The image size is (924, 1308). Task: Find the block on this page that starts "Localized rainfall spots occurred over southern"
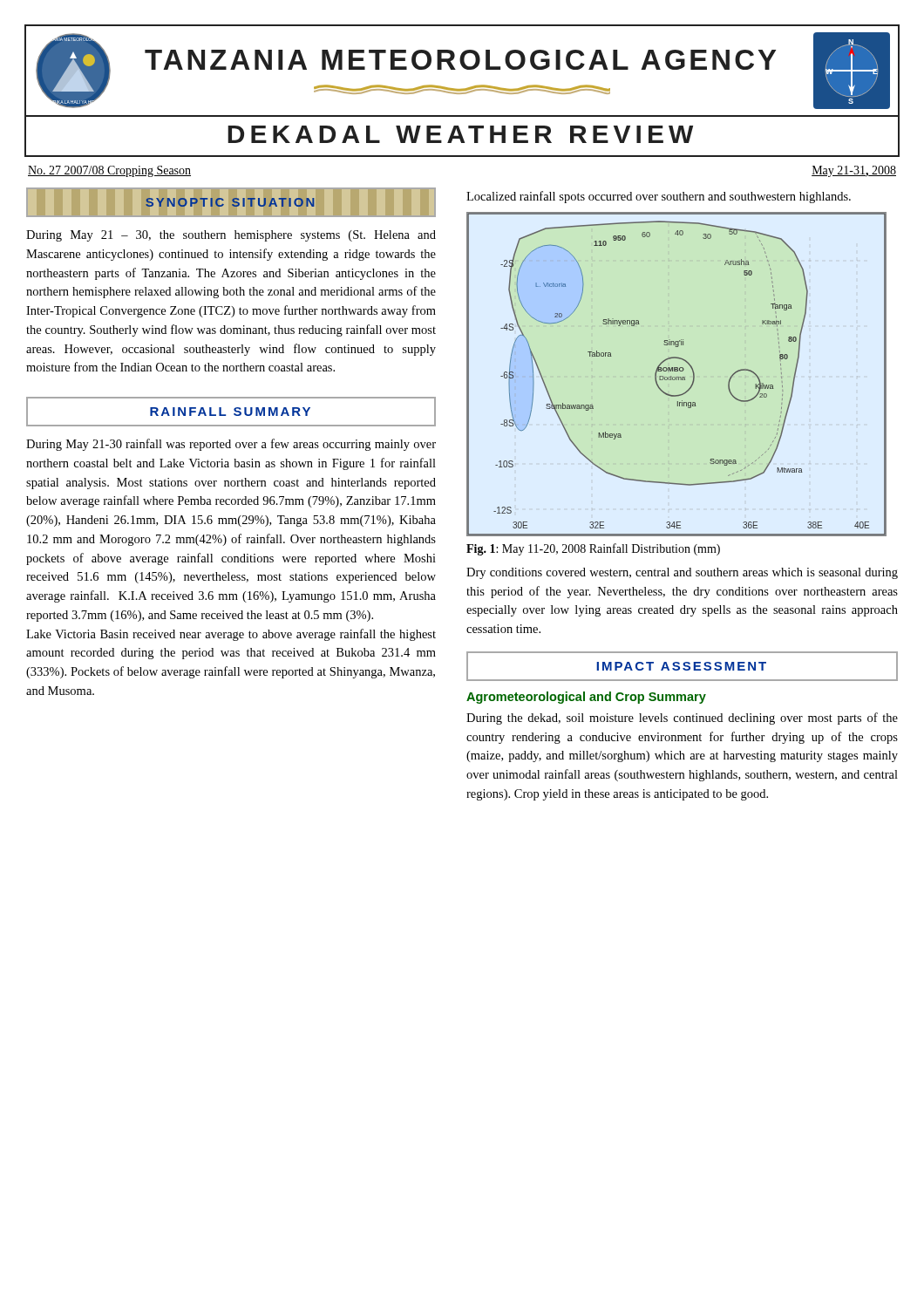click(x=659, y=196)
